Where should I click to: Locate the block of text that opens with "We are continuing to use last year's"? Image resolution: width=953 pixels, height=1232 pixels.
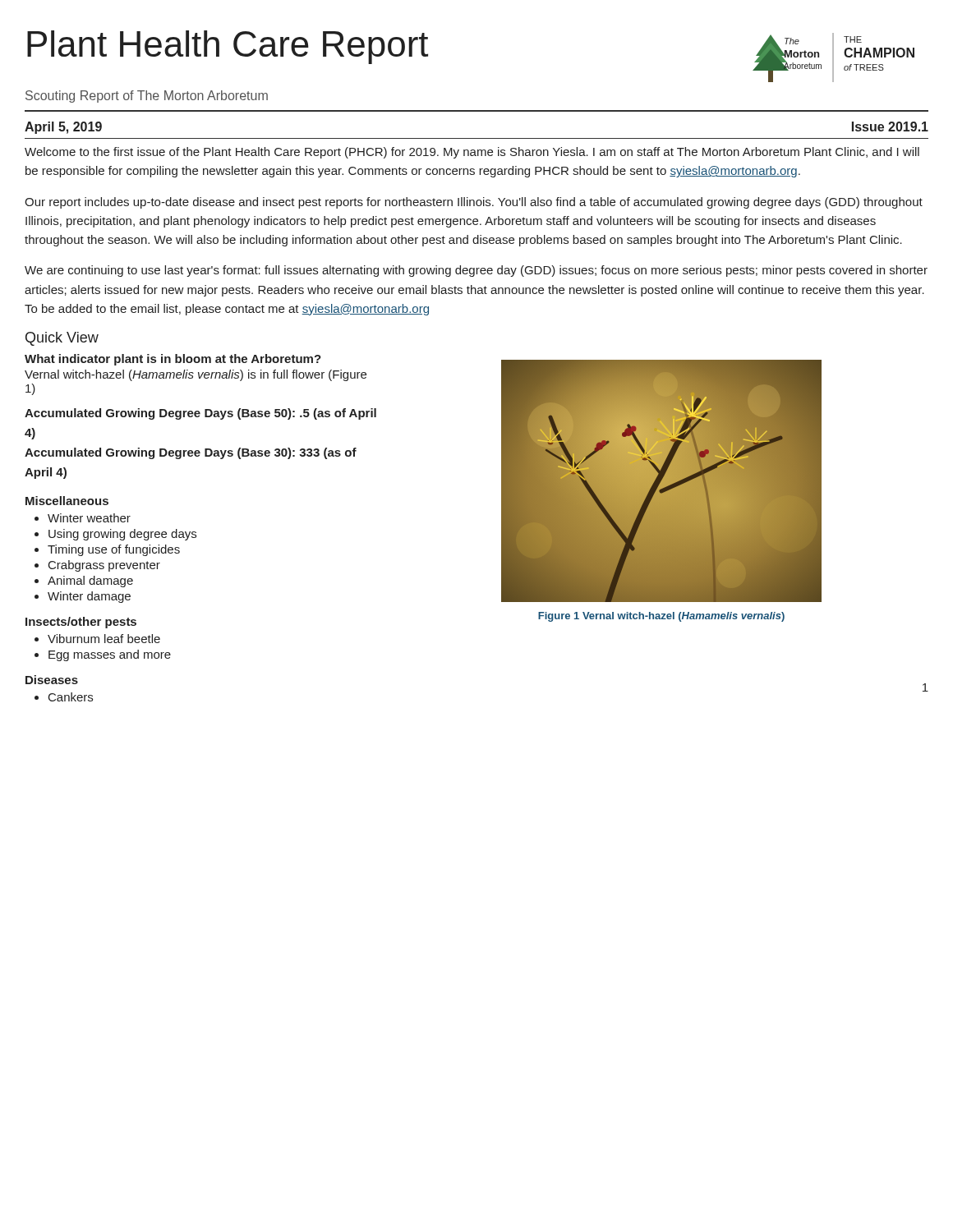click(x=476, y=289)
